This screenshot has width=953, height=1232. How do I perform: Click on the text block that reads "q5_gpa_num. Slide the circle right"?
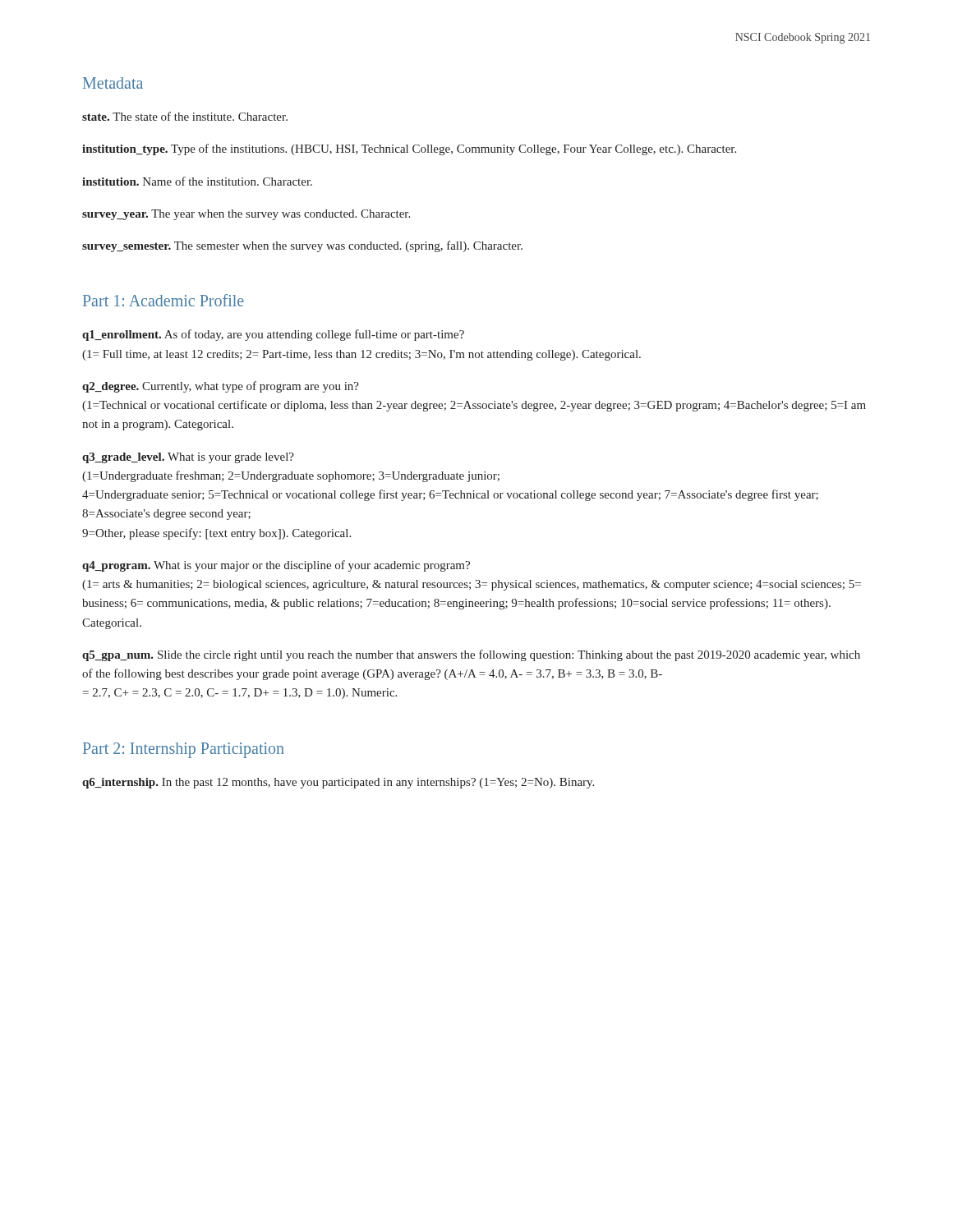coord(476,674)
